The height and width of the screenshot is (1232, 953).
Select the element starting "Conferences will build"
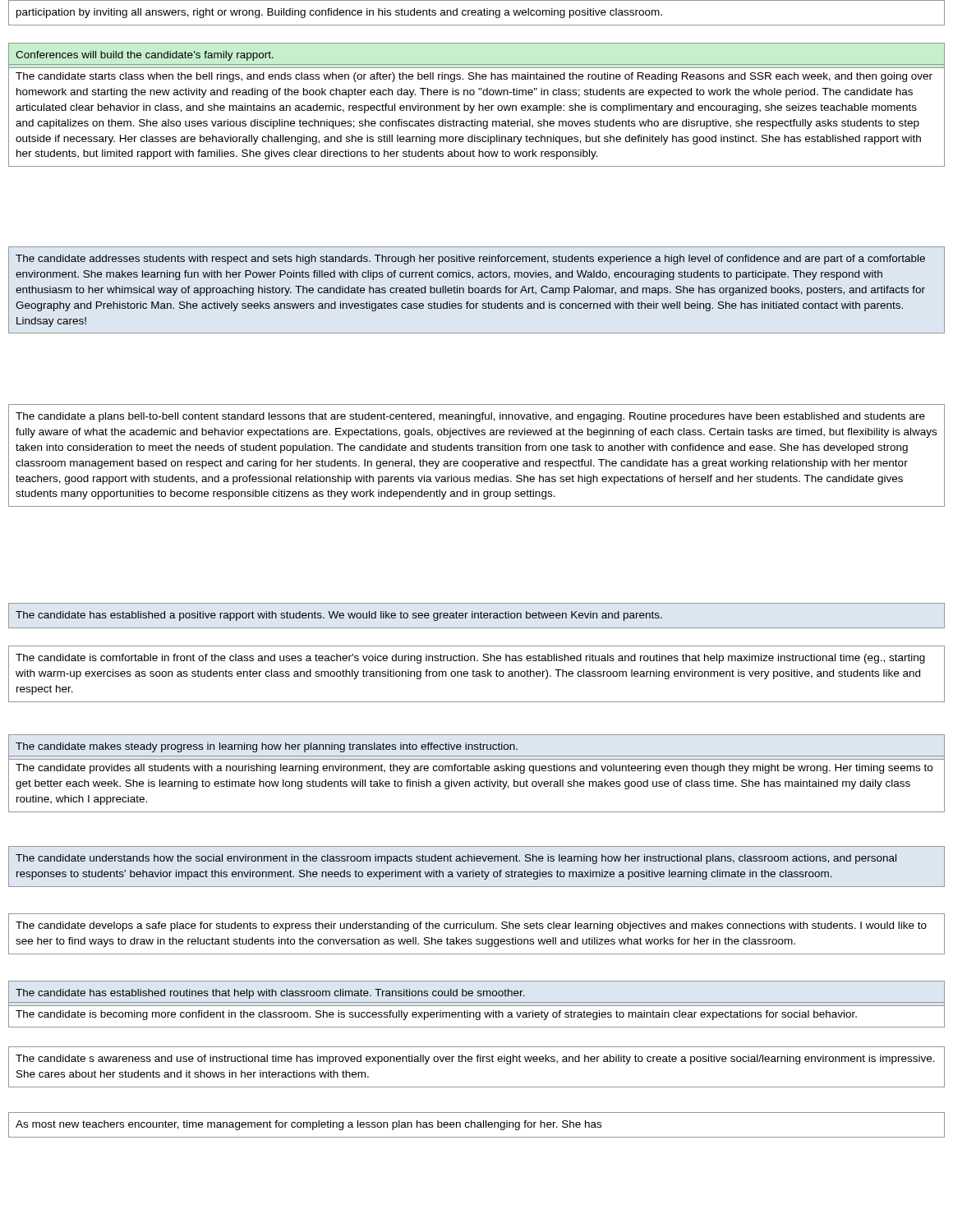point(145,55)
